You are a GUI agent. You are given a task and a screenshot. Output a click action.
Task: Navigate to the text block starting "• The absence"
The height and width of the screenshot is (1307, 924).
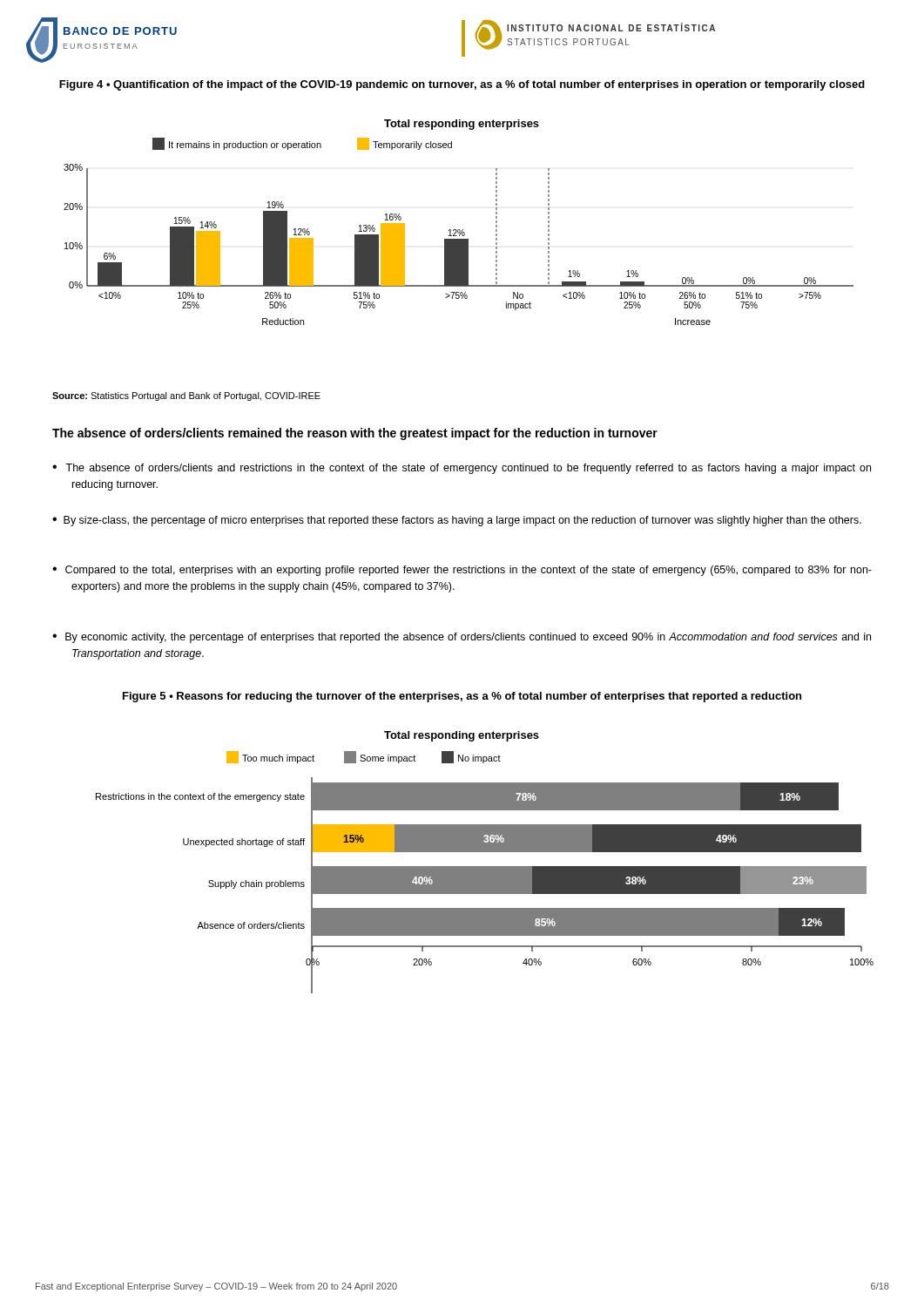tap(462, 475)
